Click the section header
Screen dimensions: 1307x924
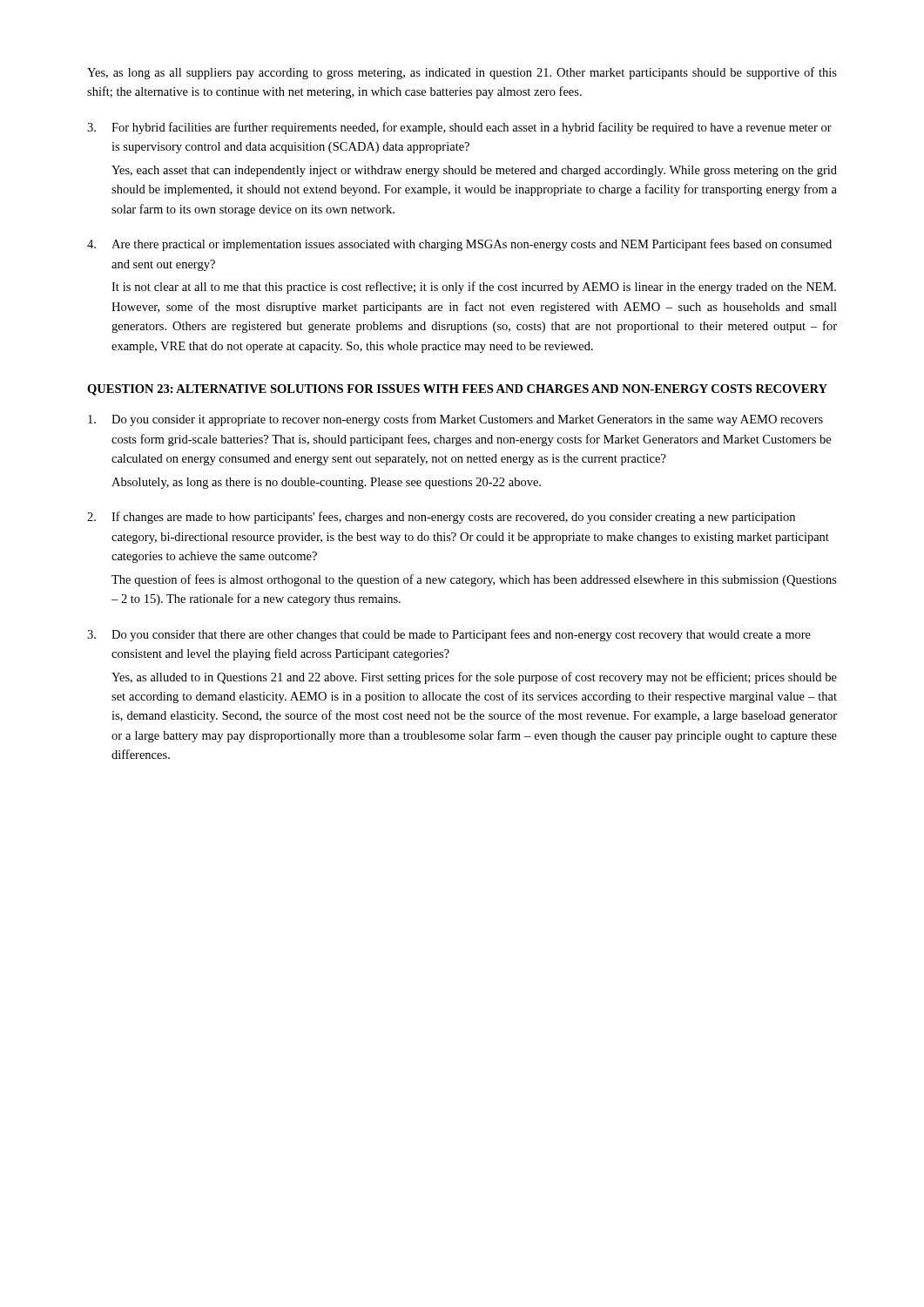tap(457, 389)
